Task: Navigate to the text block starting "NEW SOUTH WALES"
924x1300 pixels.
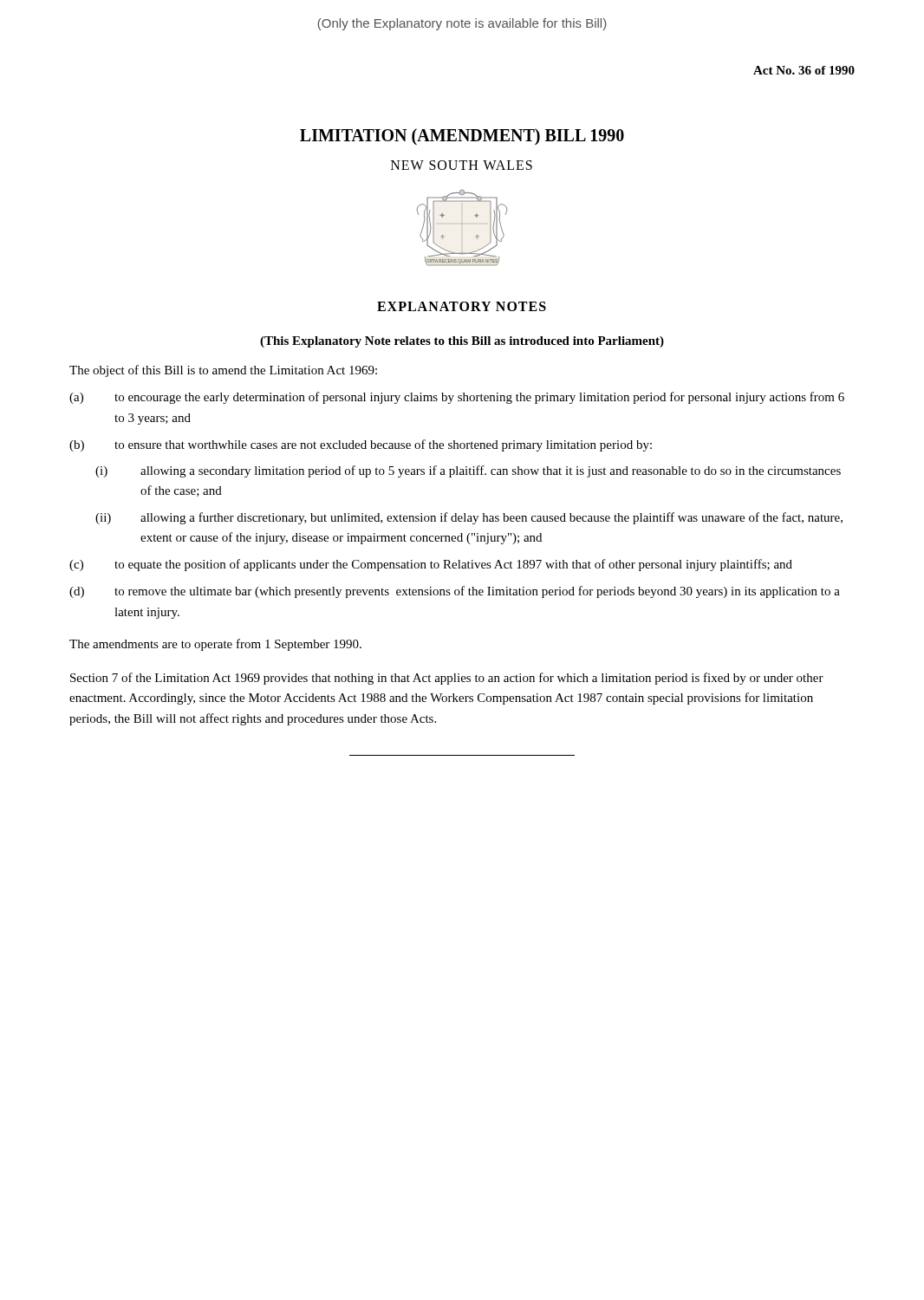Action: pyautogui.click(x=462, y=165)
